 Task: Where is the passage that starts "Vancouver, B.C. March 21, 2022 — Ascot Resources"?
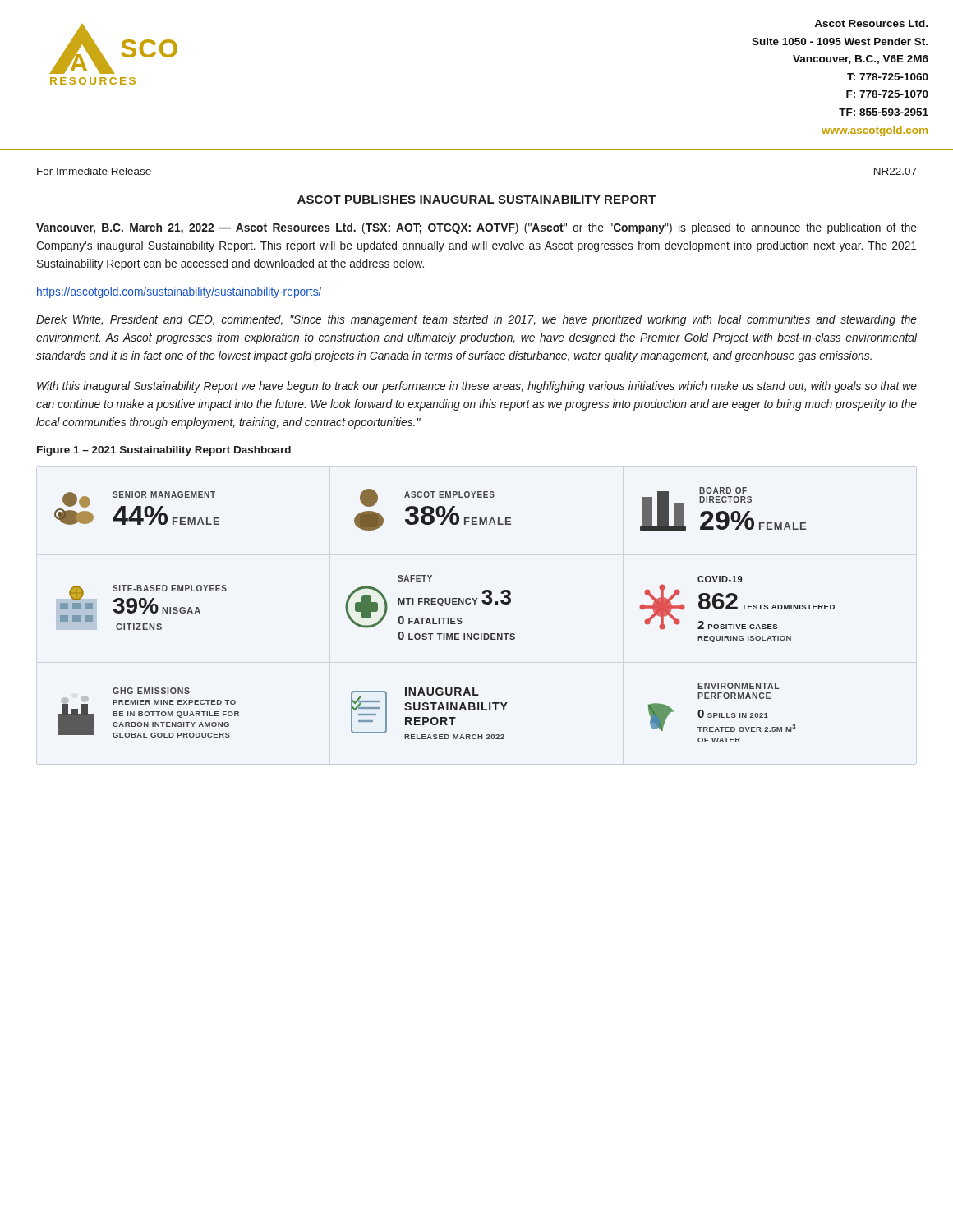476,246
